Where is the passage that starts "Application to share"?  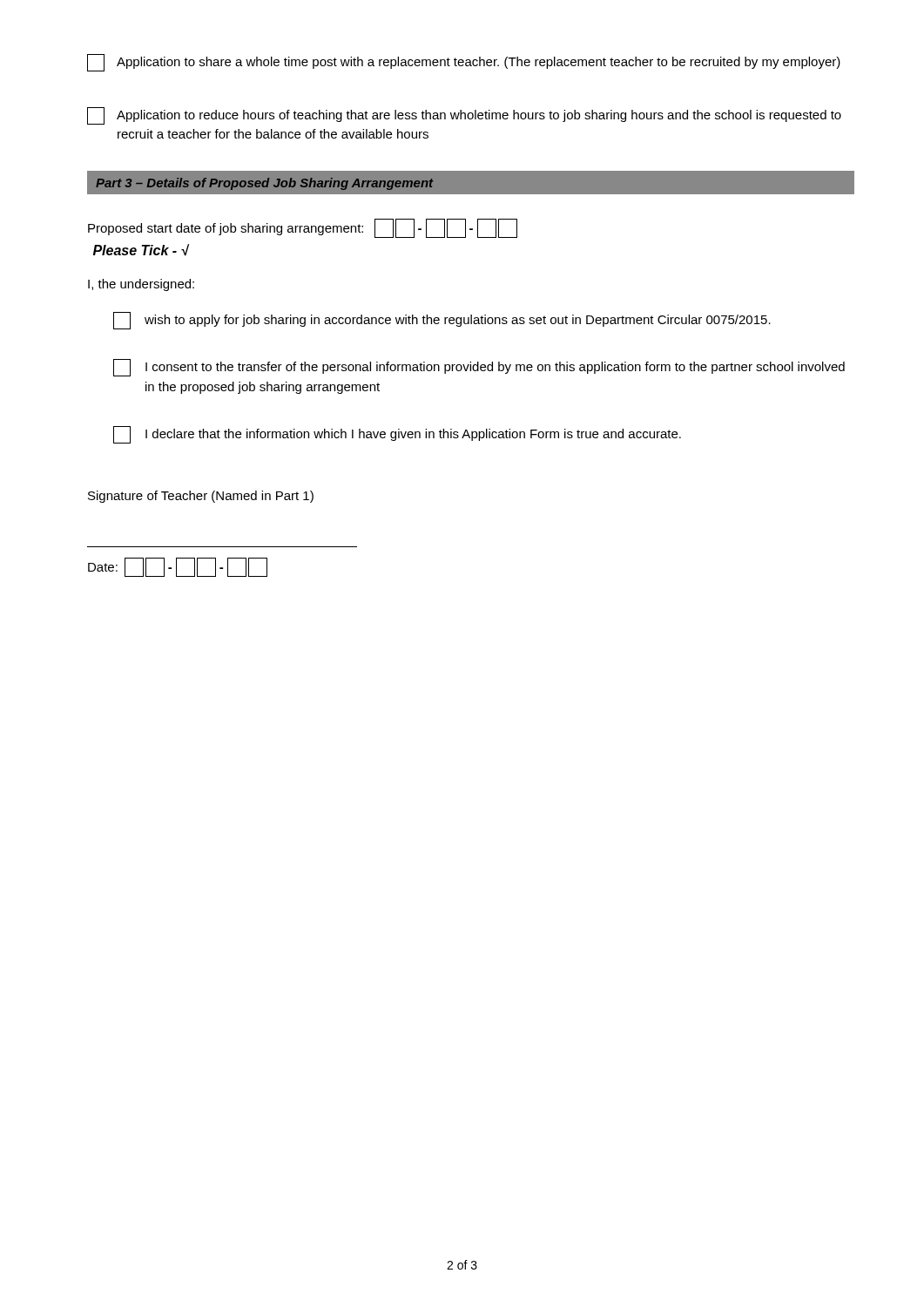[471, 62]
